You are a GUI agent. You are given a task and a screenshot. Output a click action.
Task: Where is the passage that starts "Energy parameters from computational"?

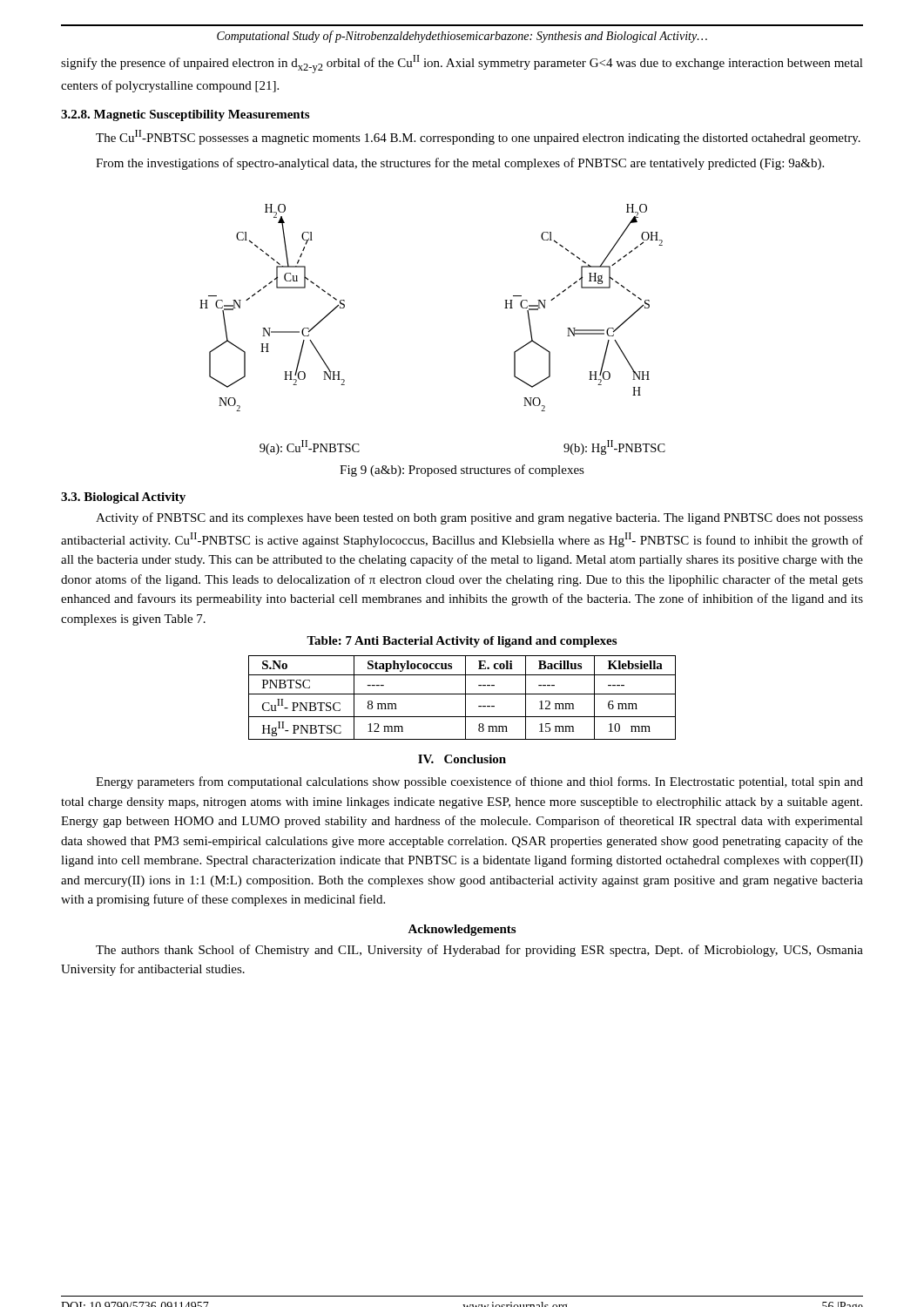point(462,840)
